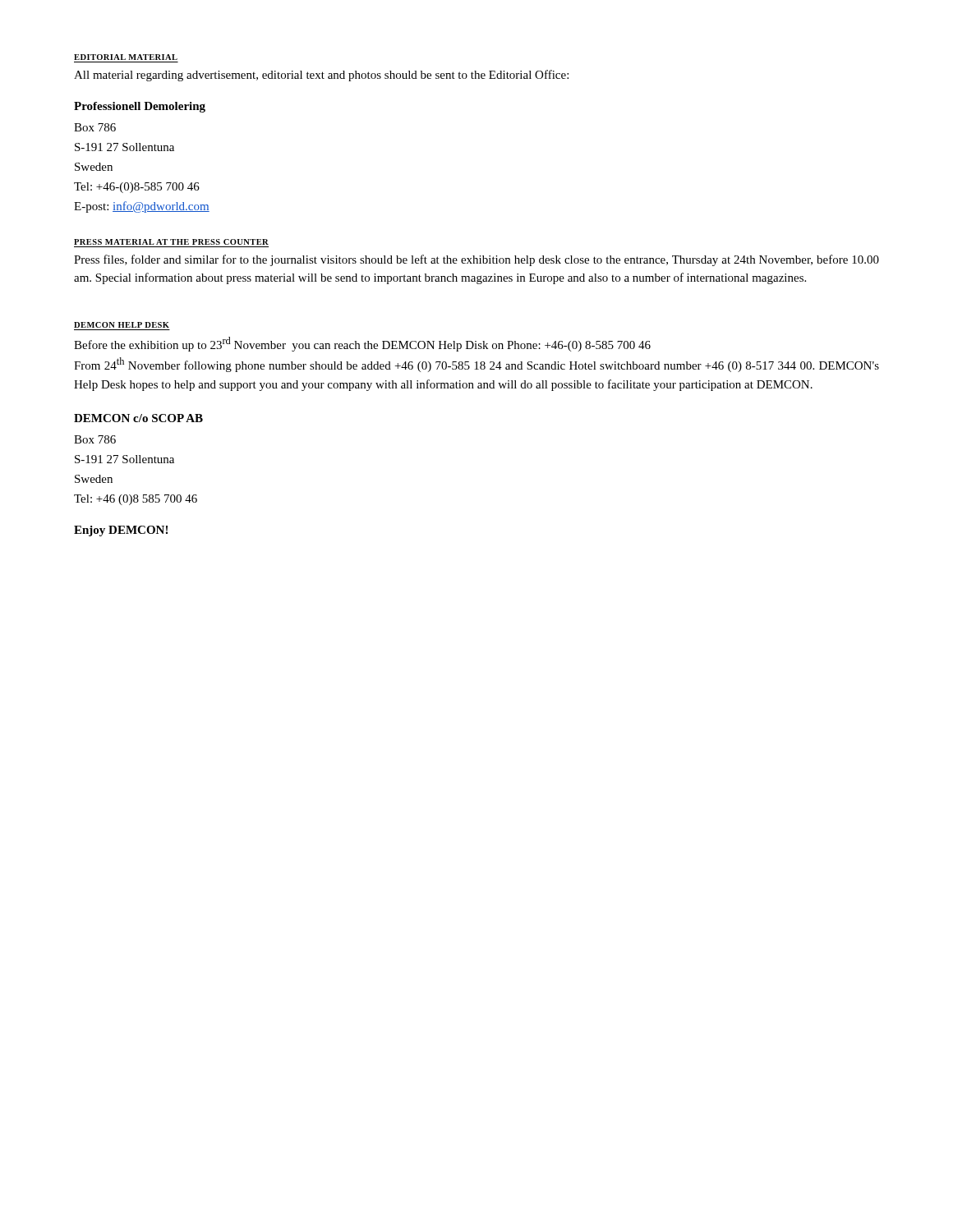Point to "Enjoy DEMCON!"
The image size is (953, 1232).
tap(121, 530)
